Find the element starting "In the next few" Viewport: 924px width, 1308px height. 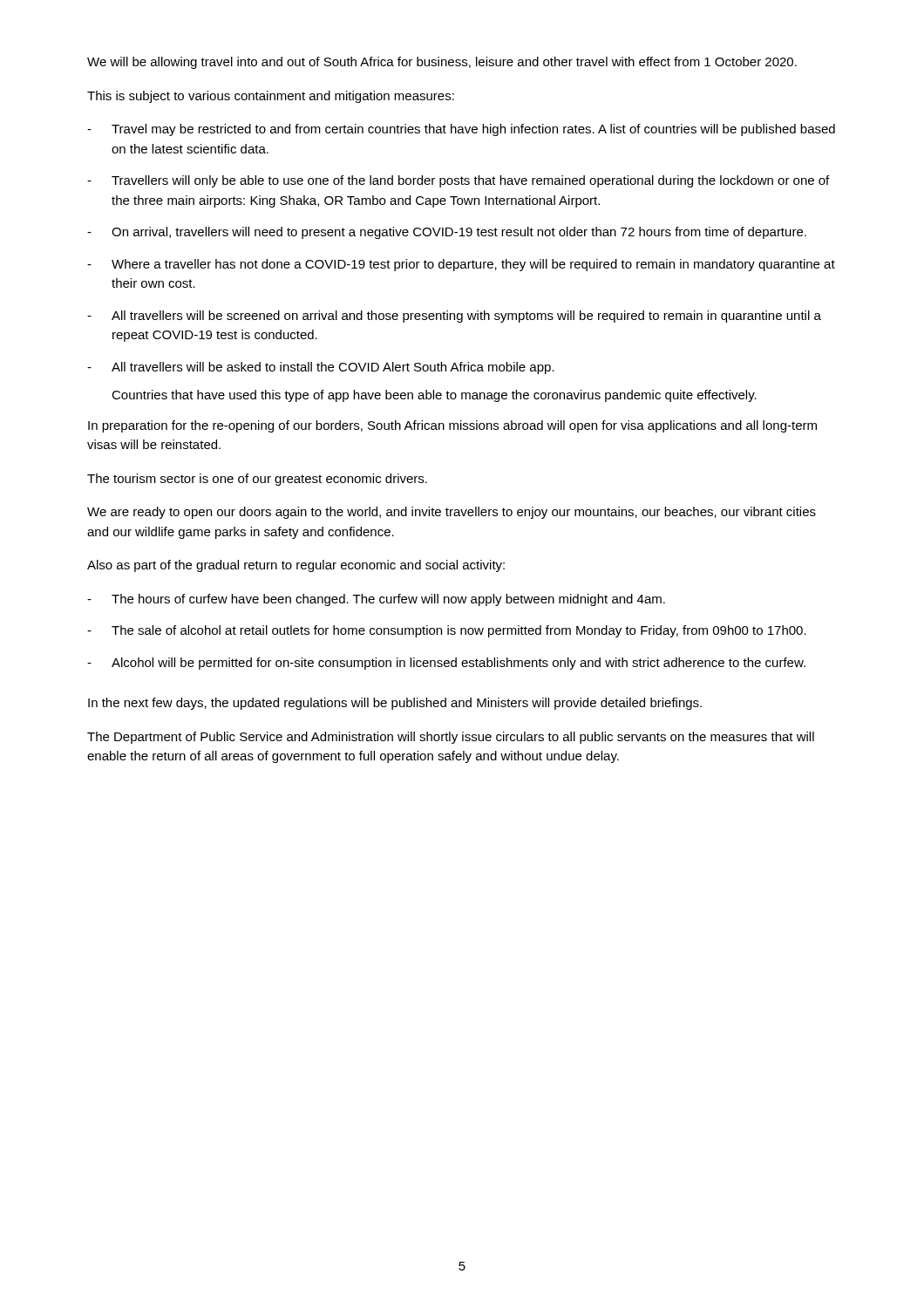click(x=395, y=702)
